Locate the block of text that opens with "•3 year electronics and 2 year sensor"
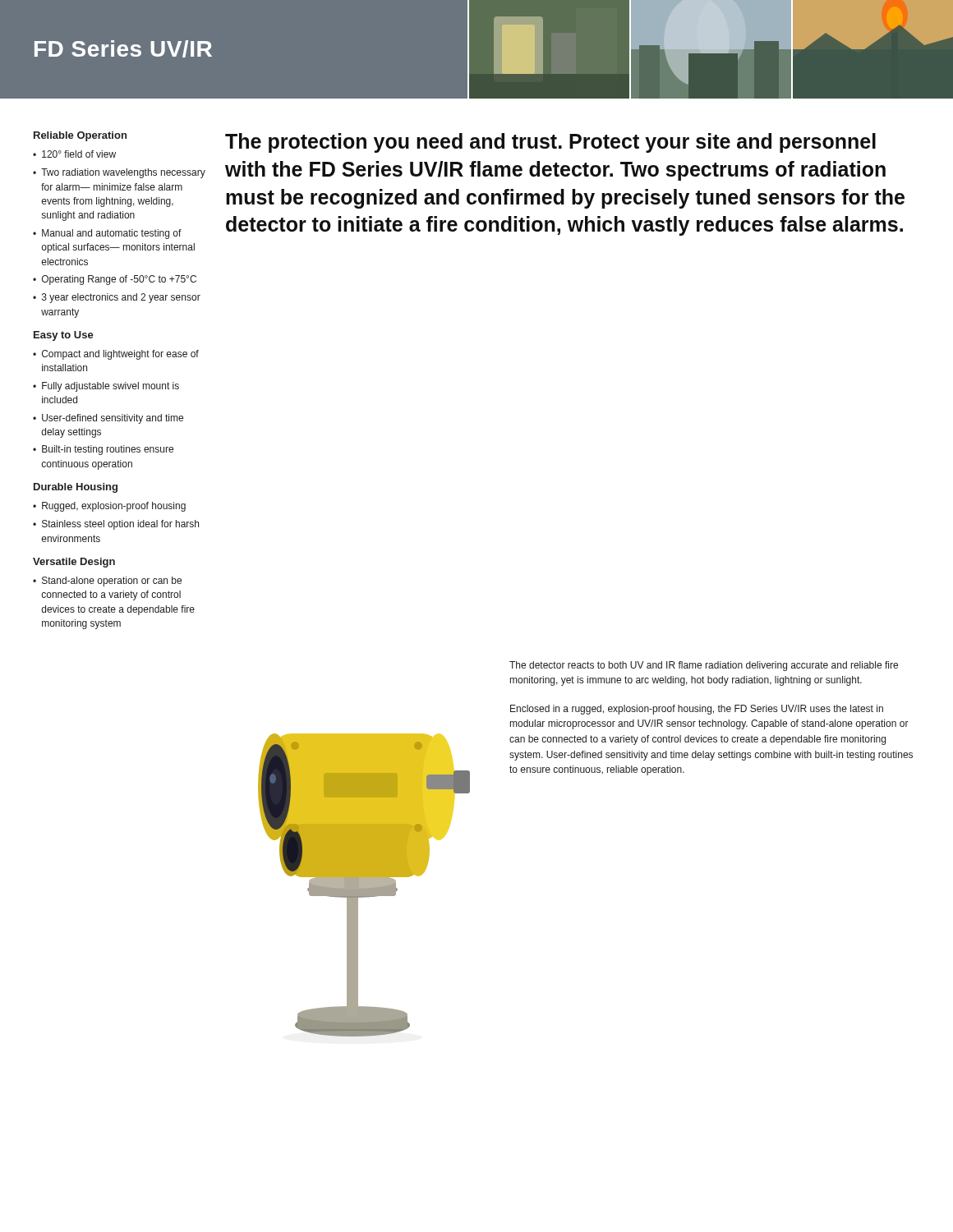Viewport: 953px width, 1232px height. 119,305
